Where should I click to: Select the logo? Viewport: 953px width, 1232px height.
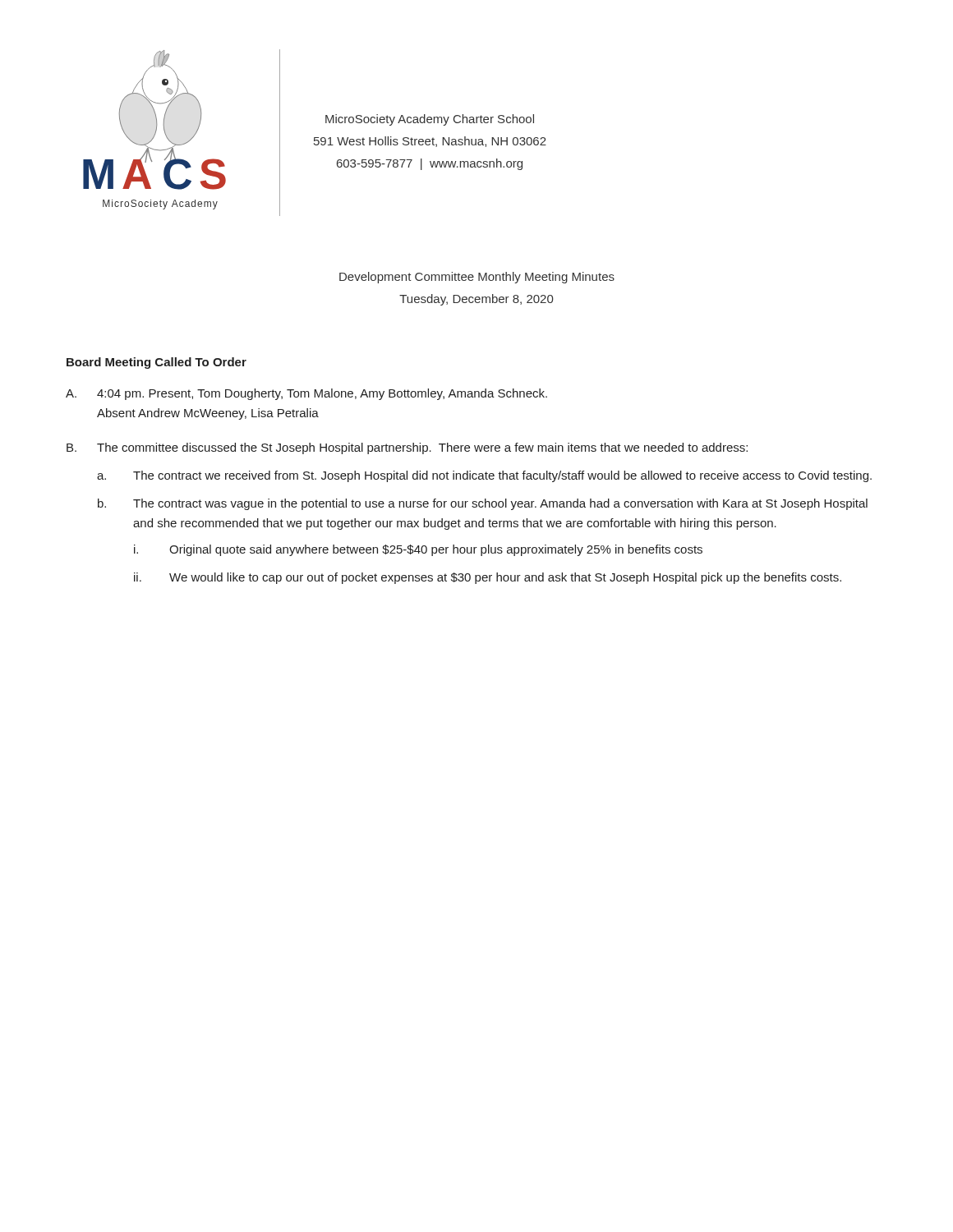point(160,133)
